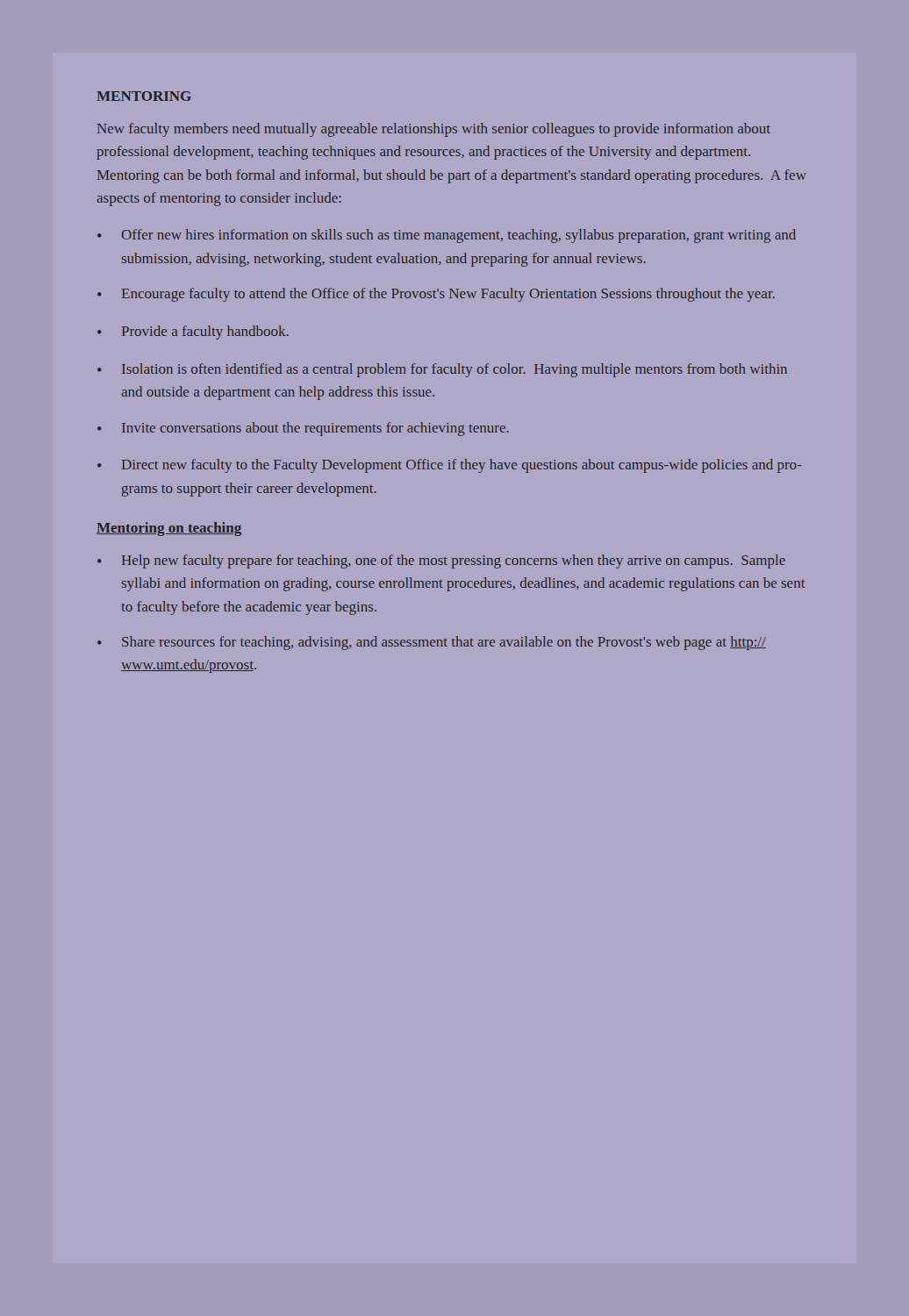
Task: Locate the section header that says "Mentoring on teaching"
Action: 169,528
